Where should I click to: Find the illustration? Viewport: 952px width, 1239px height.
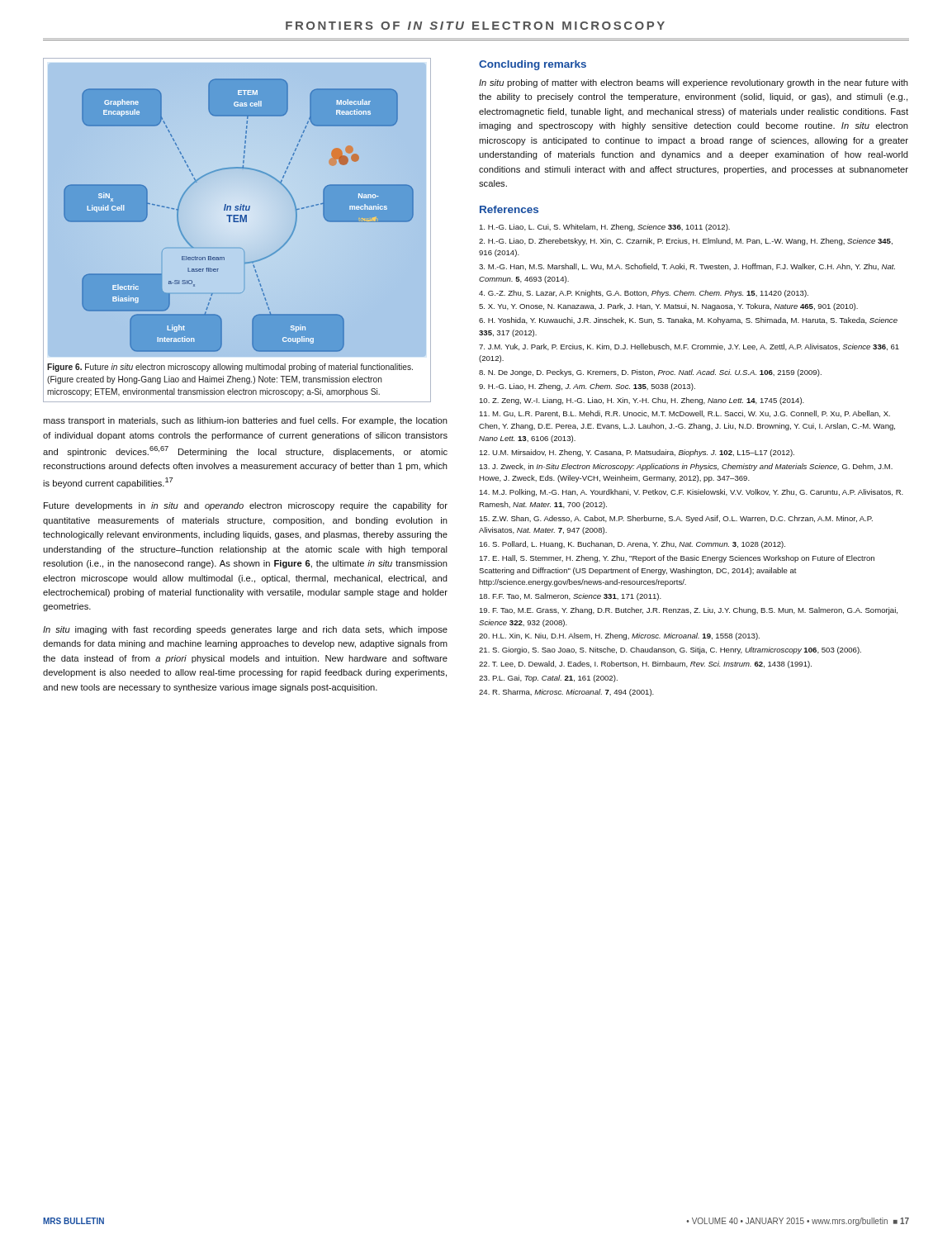(237, 230)
